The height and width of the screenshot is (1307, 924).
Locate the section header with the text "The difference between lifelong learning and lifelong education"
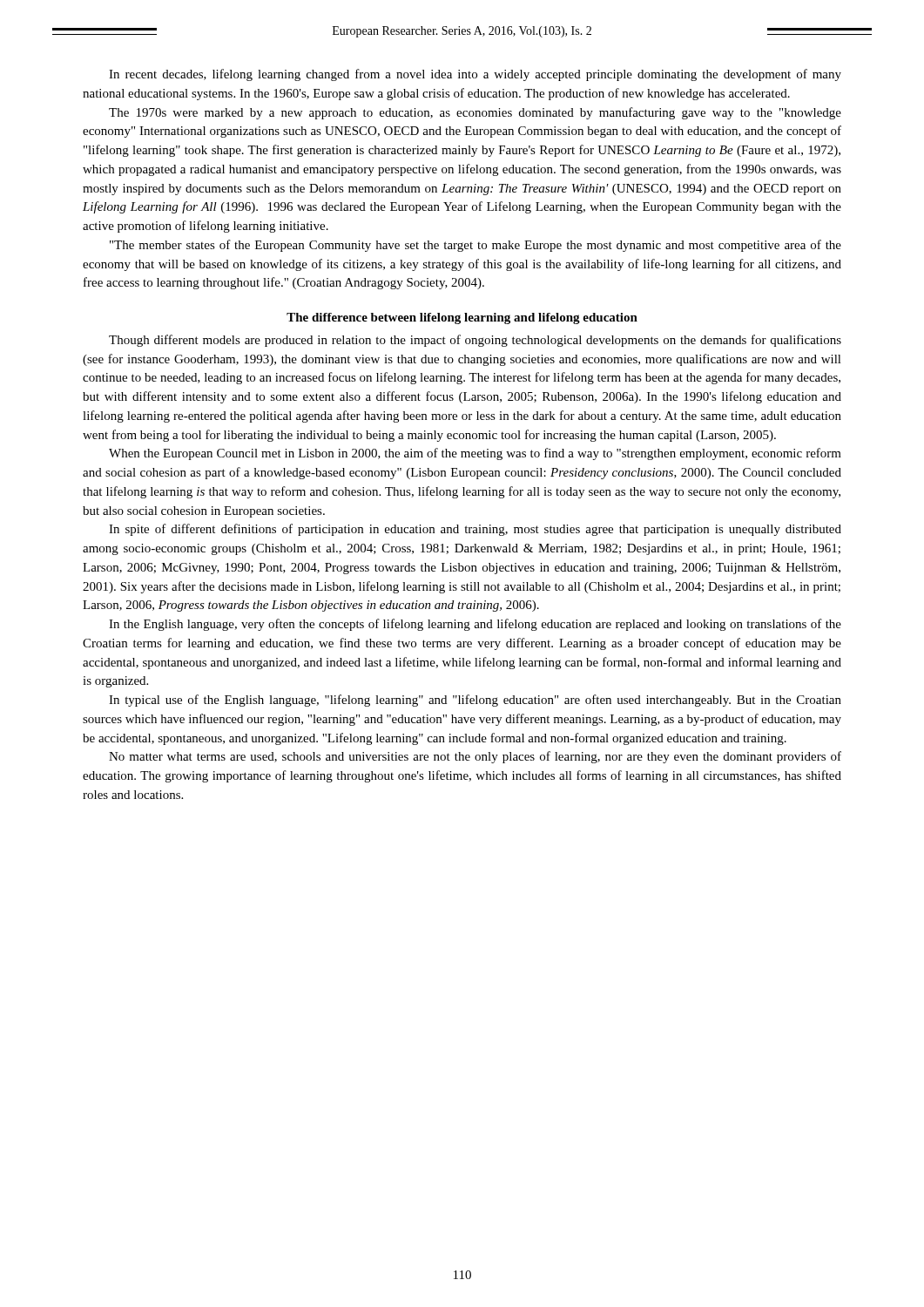coord(462,318)
